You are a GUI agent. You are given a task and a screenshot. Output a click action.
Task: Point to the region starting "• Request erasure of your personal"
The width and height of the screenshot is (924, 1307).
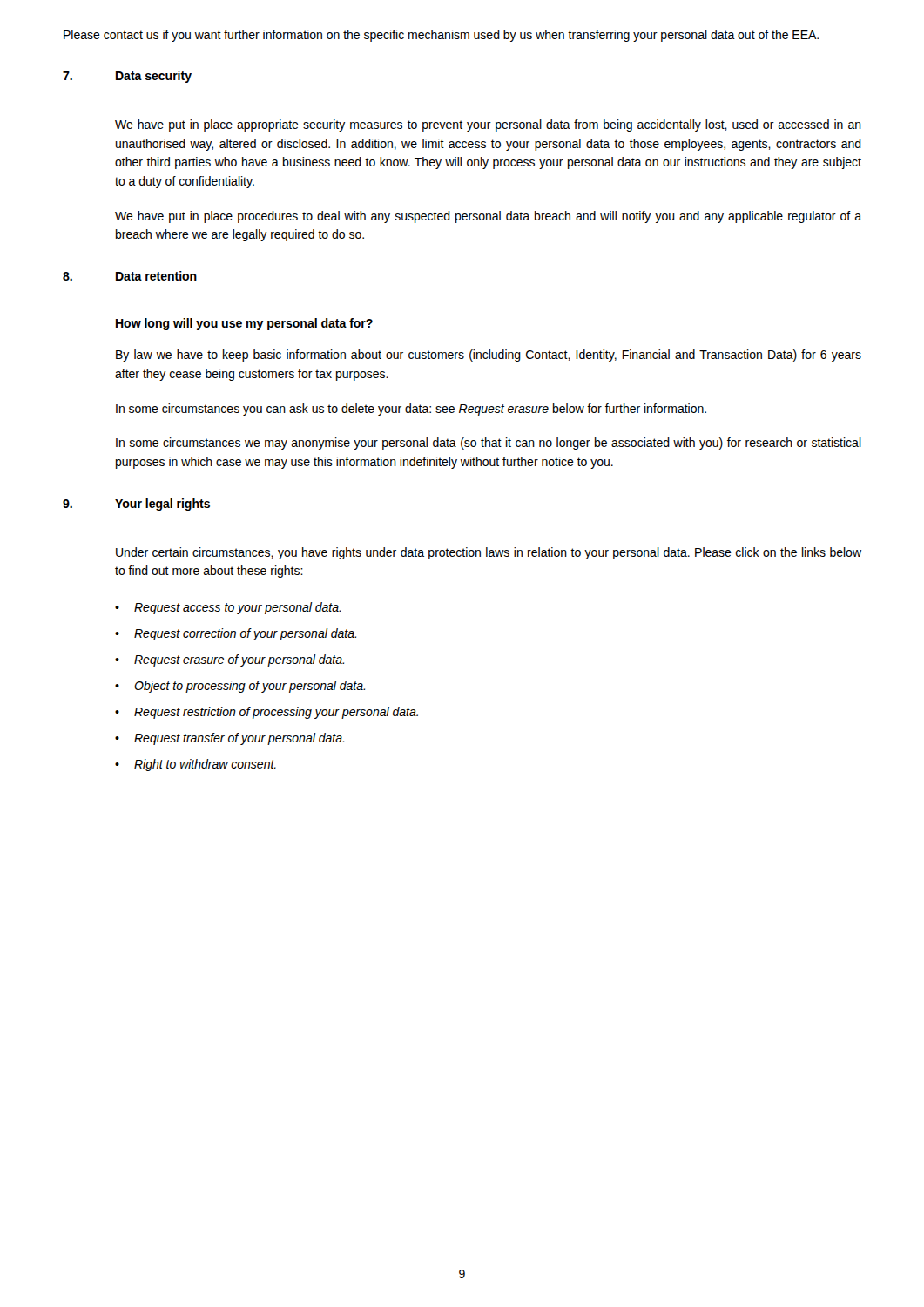tap(230, 660)
